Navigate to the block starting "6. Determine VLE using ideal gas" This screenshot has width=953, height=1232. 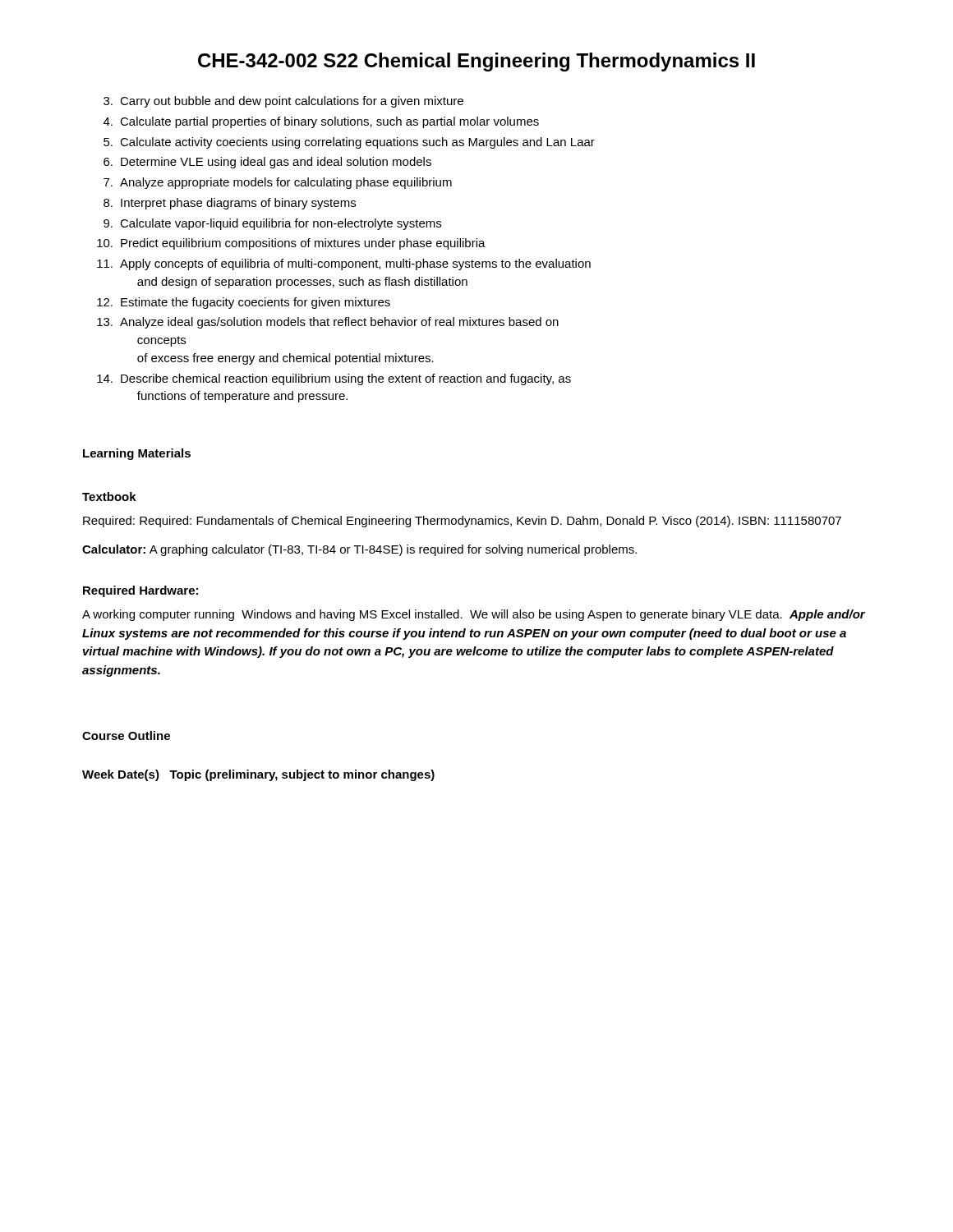267,163
